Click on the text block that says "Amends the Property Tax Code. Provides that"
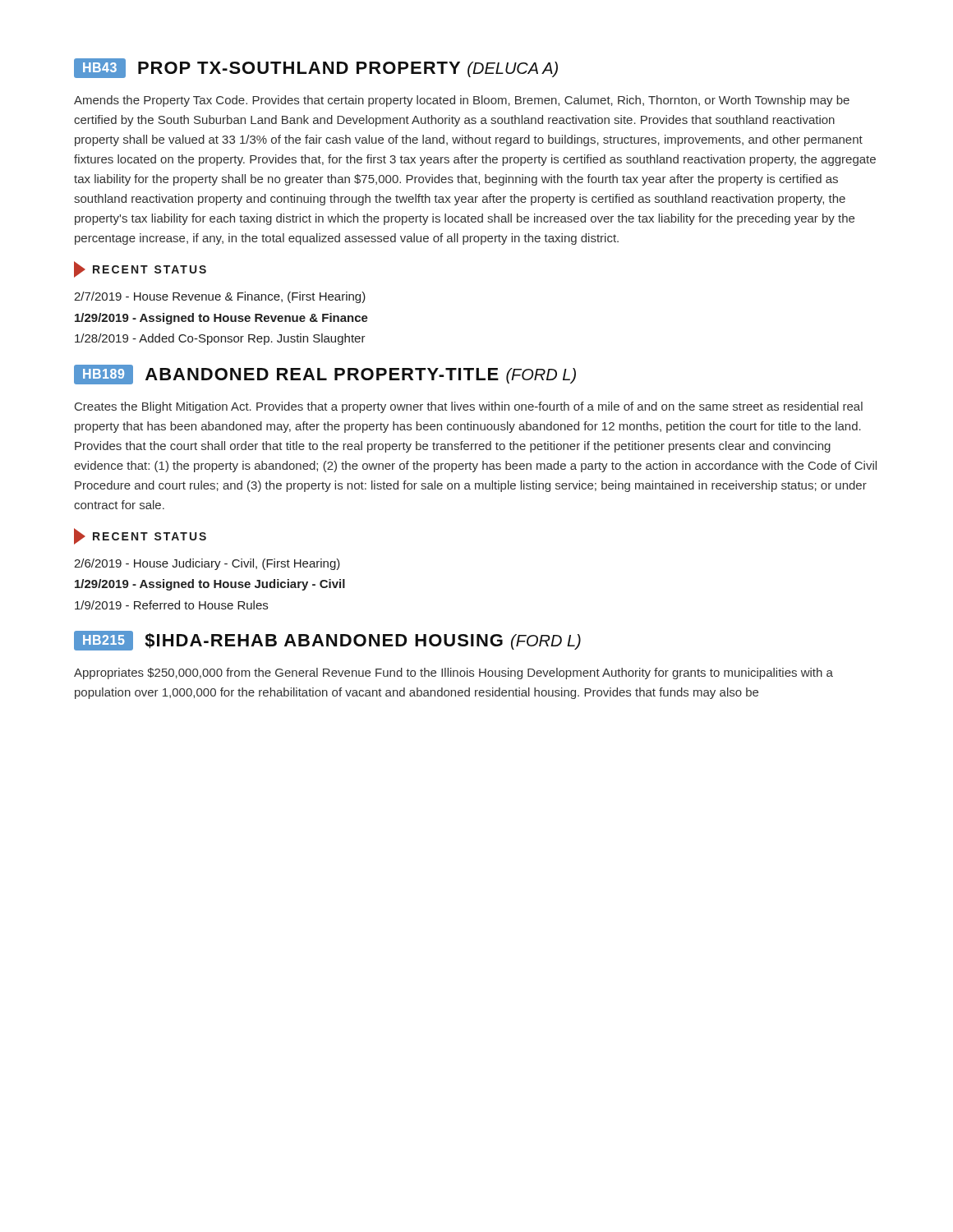 pos(475,169)
